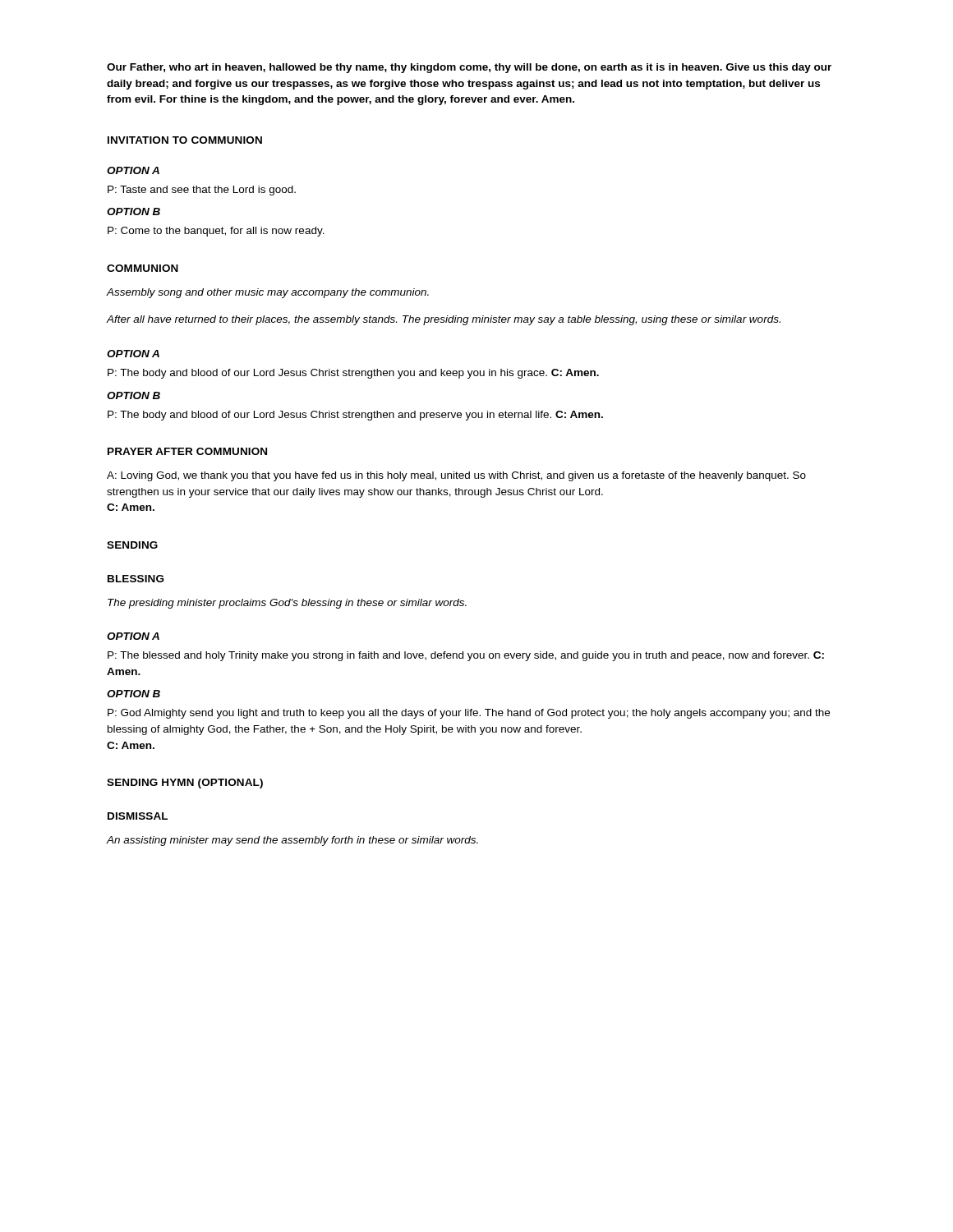Click on the text starting "SENDING HYMN (optional)"

[185, 782]
